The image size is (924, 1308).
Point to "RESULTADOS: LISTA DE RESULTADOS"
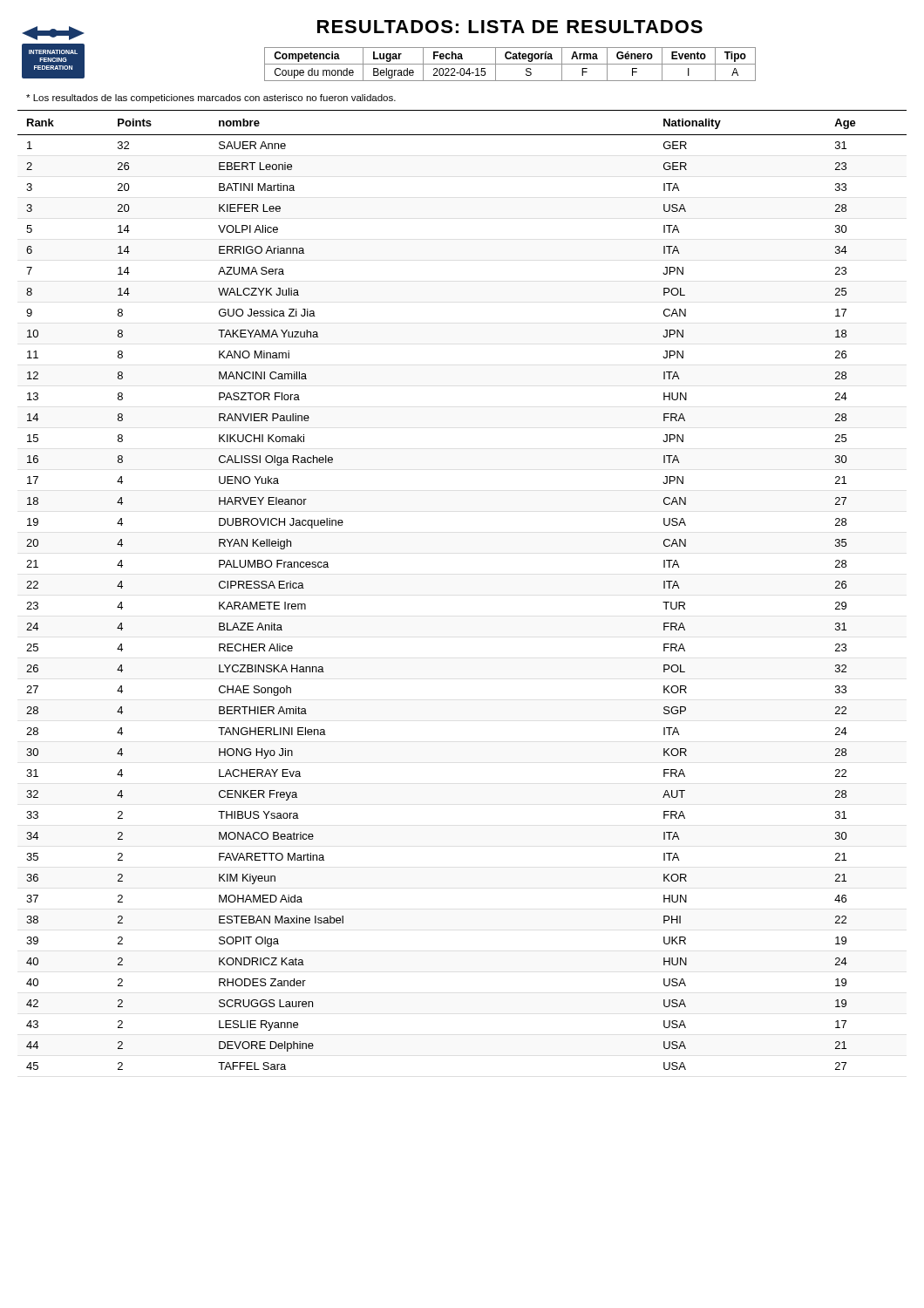point(510,27)
